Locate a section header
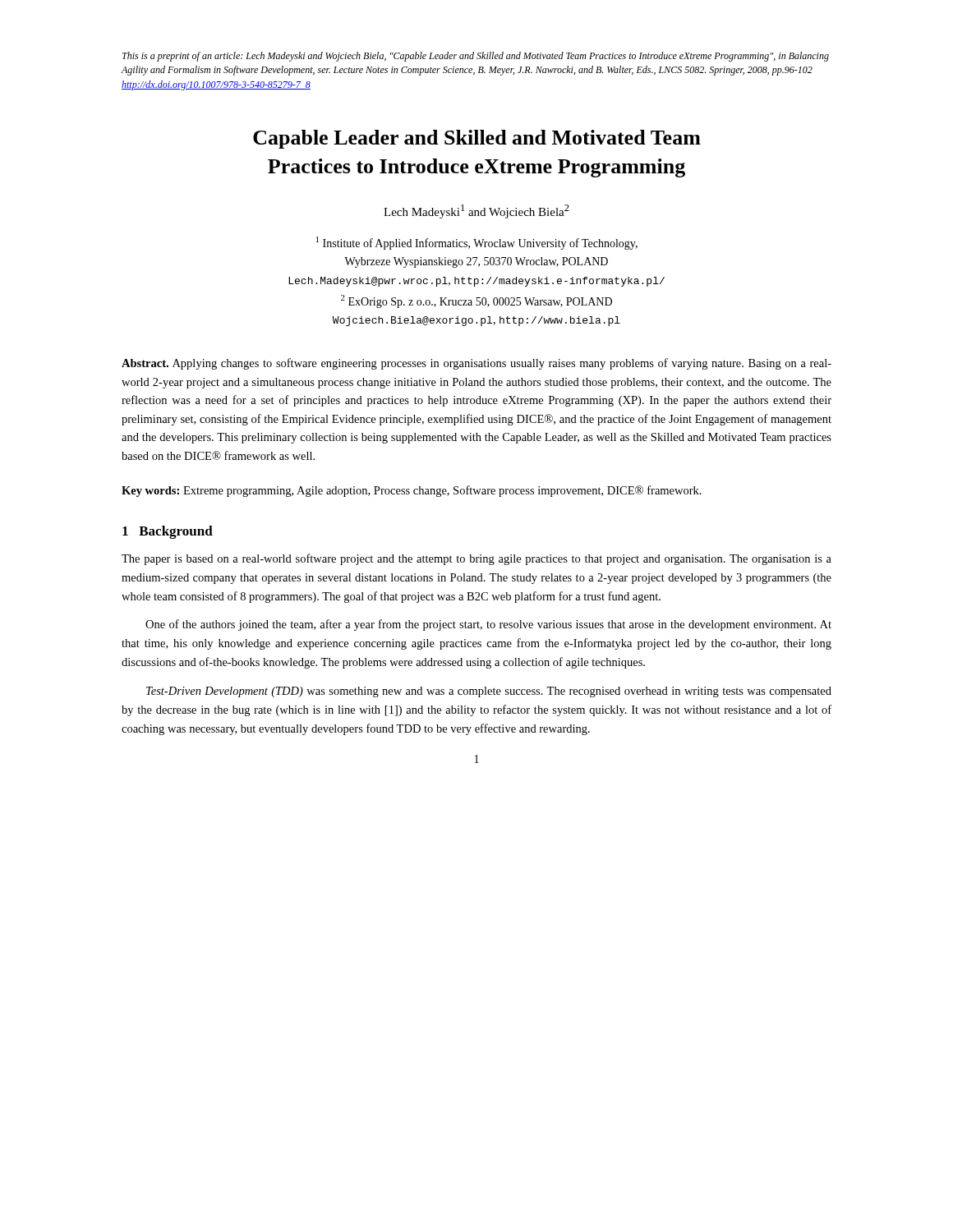The width and height of the screenshot is (953, 1232). tap(167, 531)
